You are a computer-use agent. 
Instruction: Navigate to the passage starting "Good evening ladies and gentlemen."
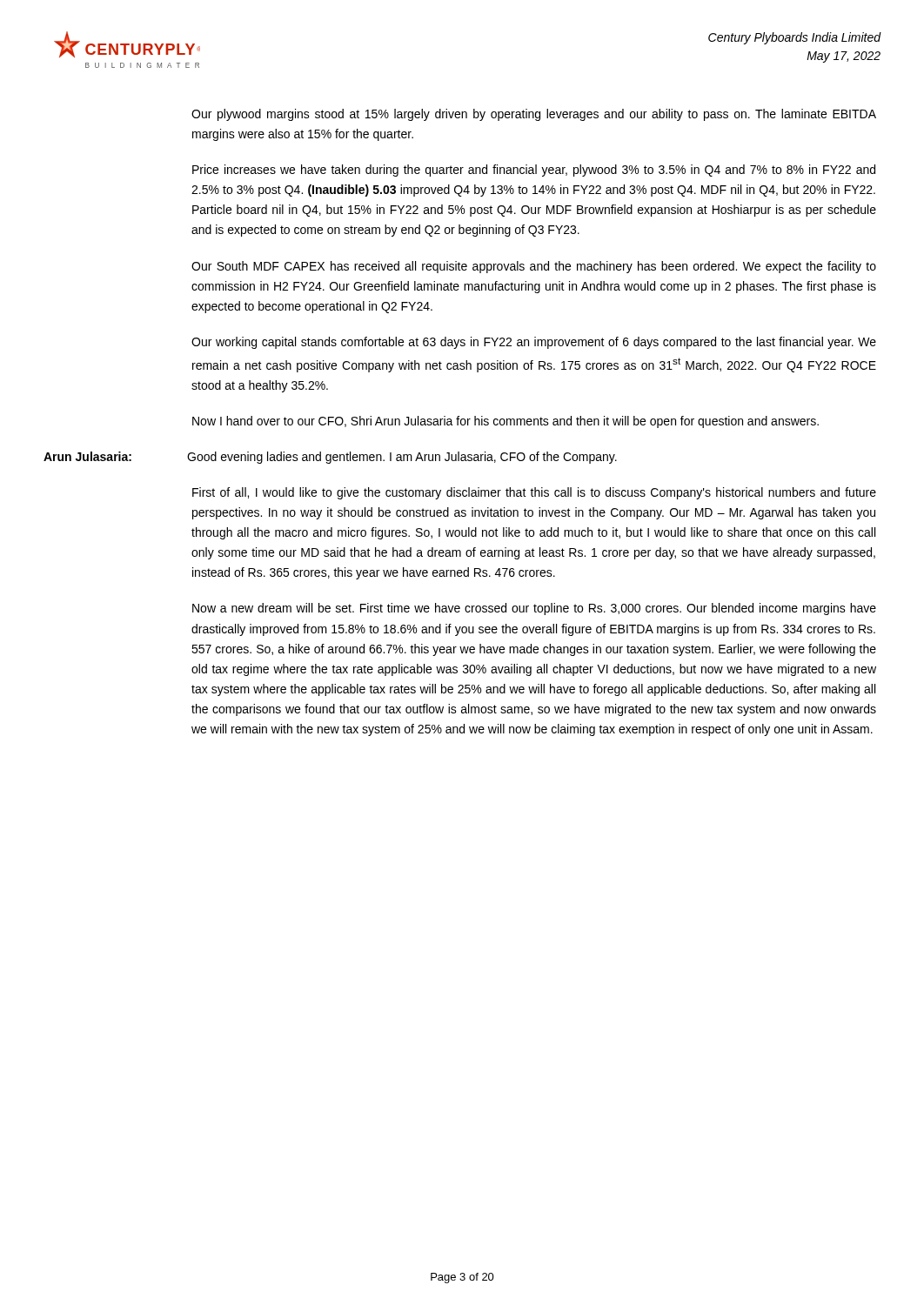click(402, 457)
